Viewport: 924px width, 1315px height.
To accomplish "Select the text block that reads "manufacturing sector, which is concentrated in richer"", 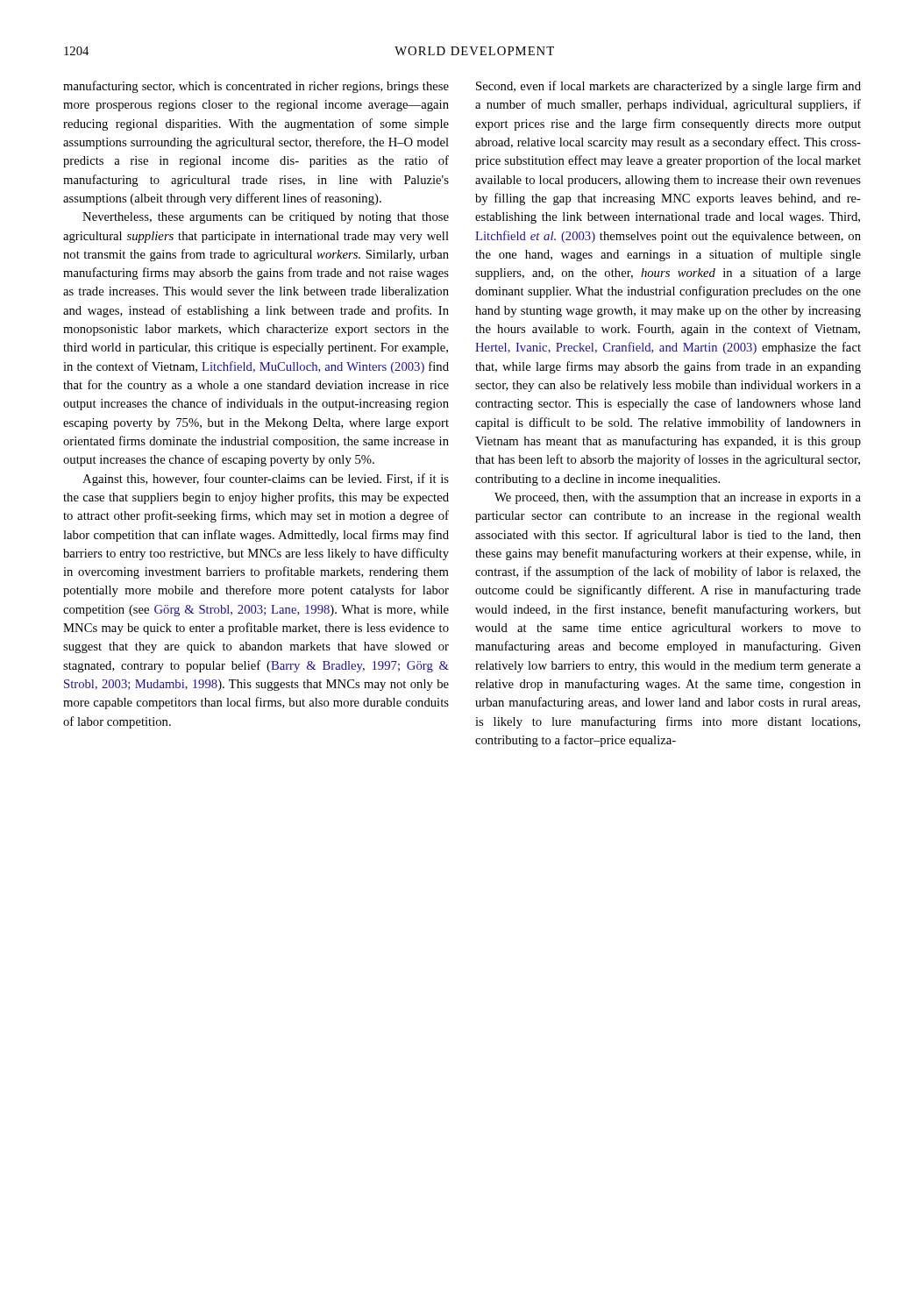I will [x=256, y=142].
